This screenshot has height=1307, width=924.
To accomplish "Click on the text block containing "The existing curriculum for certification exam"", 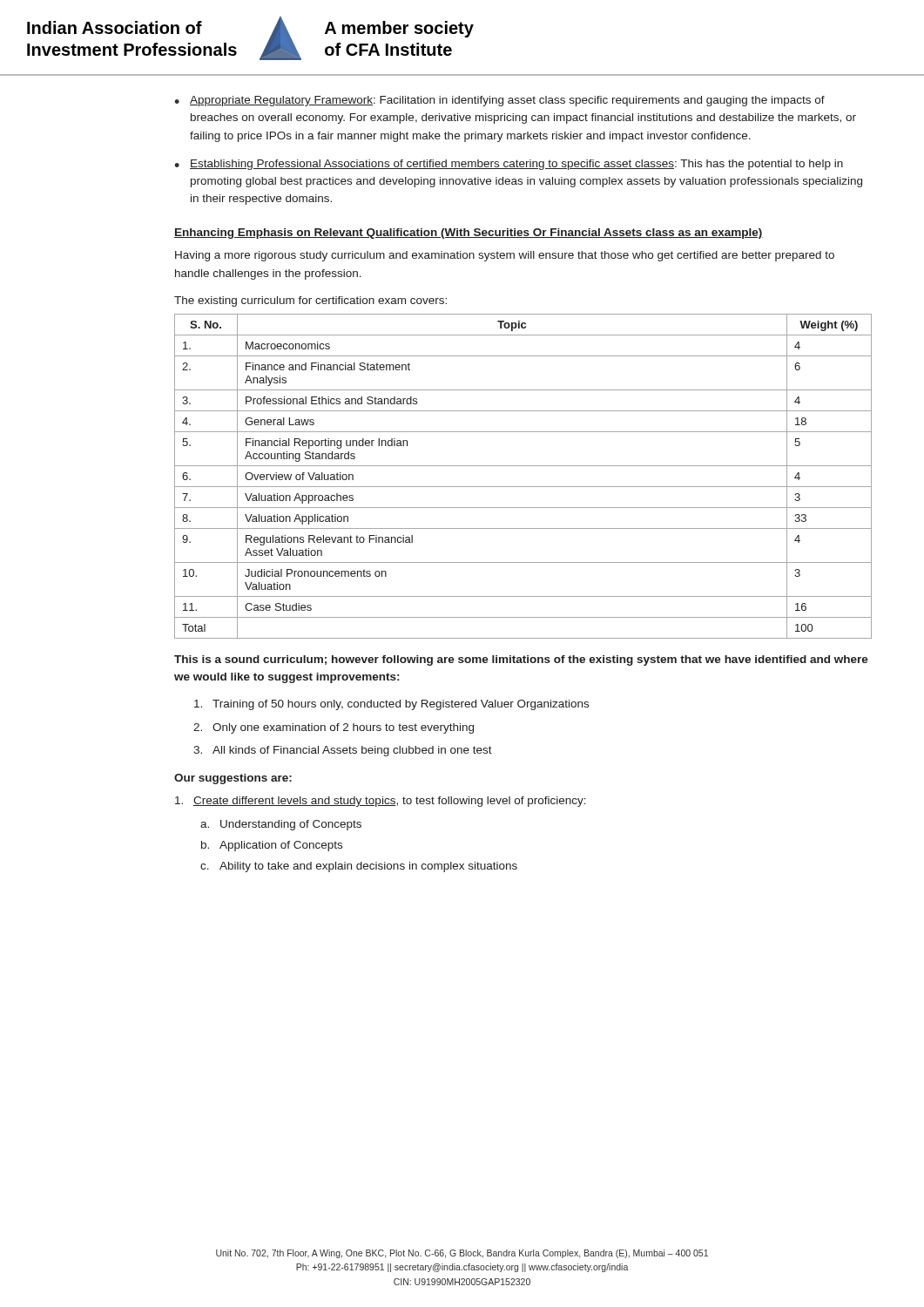I will click(311, 300).
